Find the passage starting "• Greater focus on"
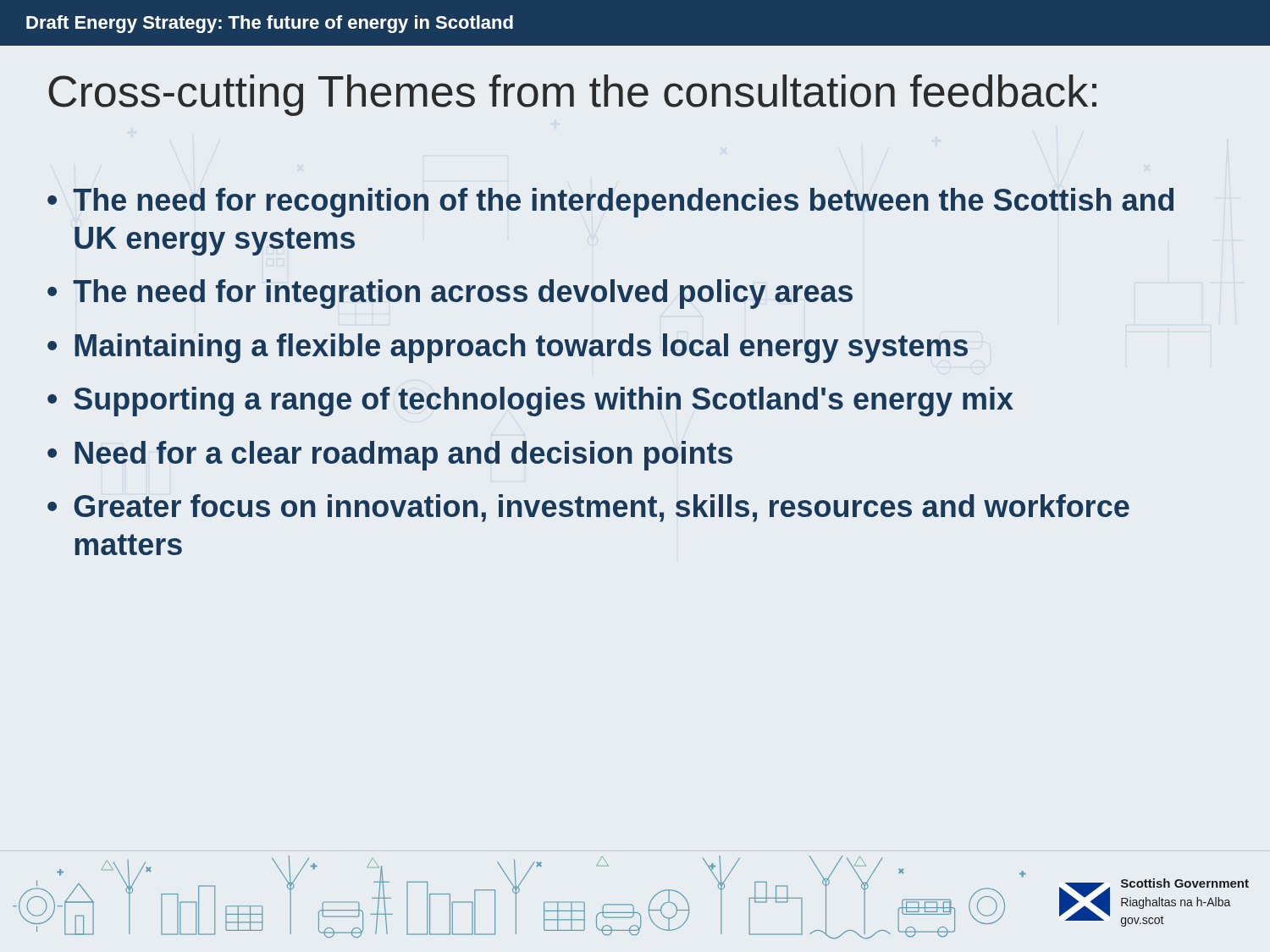The width and height of the screenshot is (1270, 952). (x=635, y=526)
